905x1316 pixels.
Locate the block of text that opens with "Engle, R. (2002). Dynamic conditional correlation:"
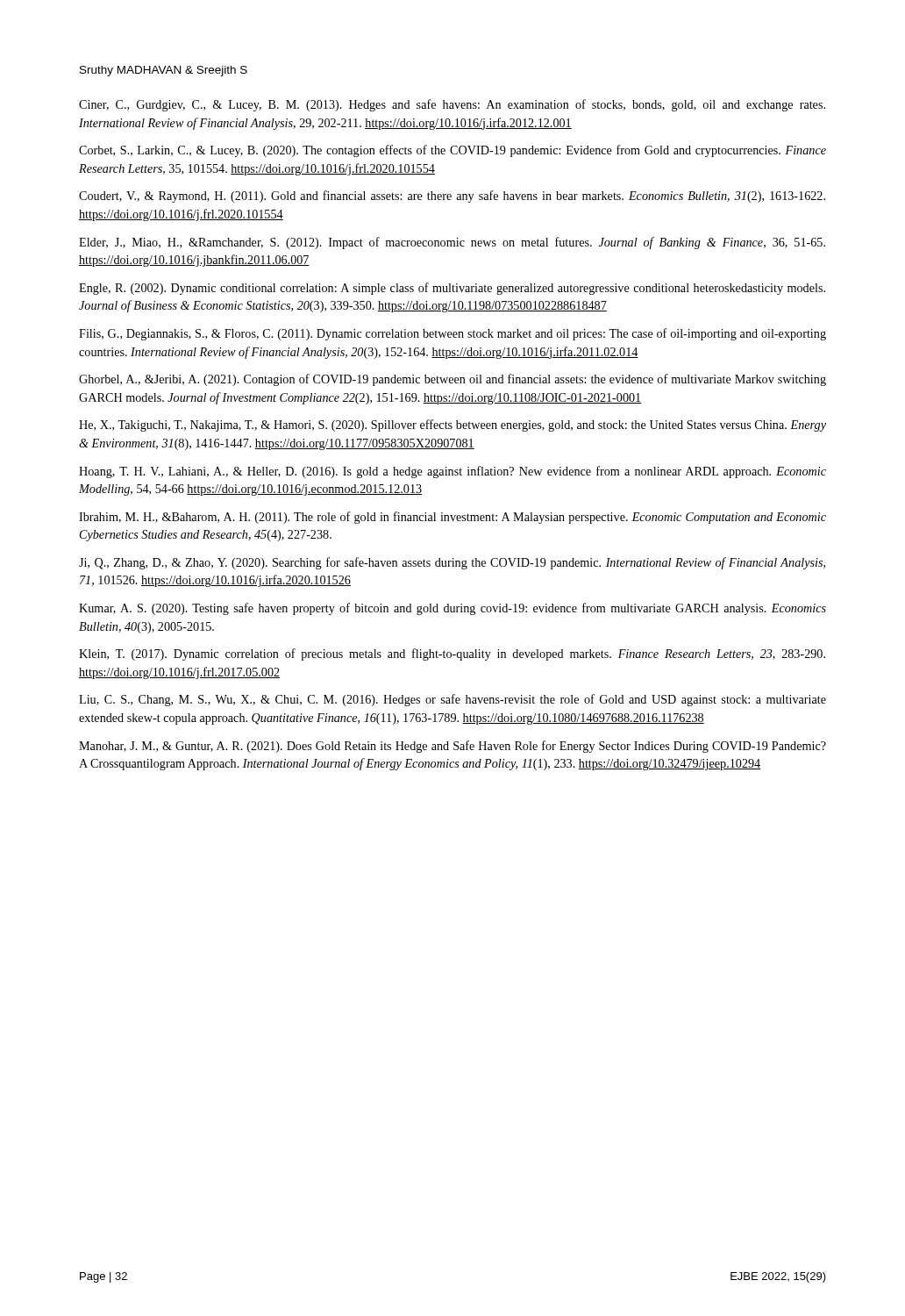(x=452, y=297)
